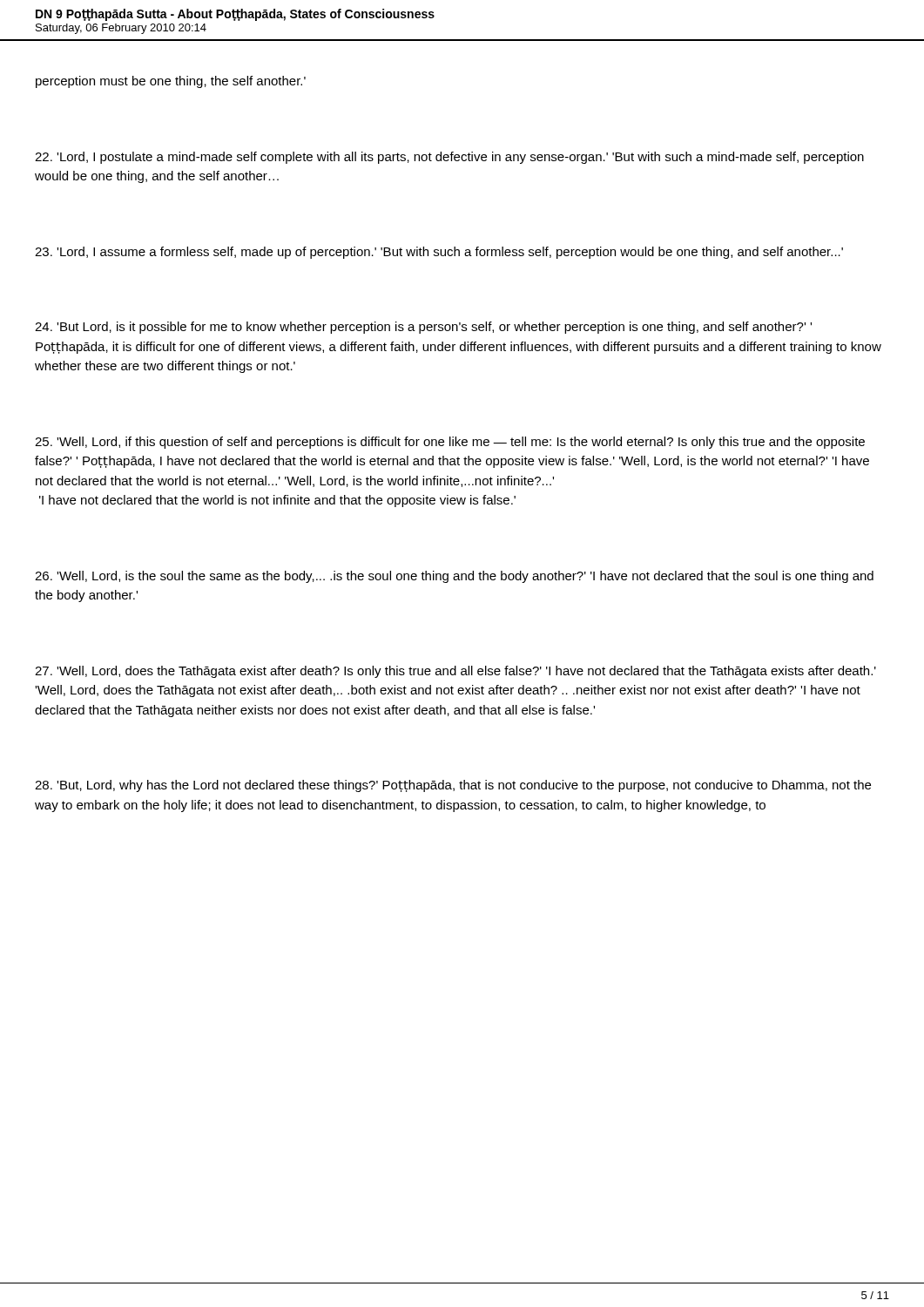The height and width of the screenshot is (1307, 924).
Task: Click on the block starting "'Lord, I assume a formless"
Action: (439, 251)
